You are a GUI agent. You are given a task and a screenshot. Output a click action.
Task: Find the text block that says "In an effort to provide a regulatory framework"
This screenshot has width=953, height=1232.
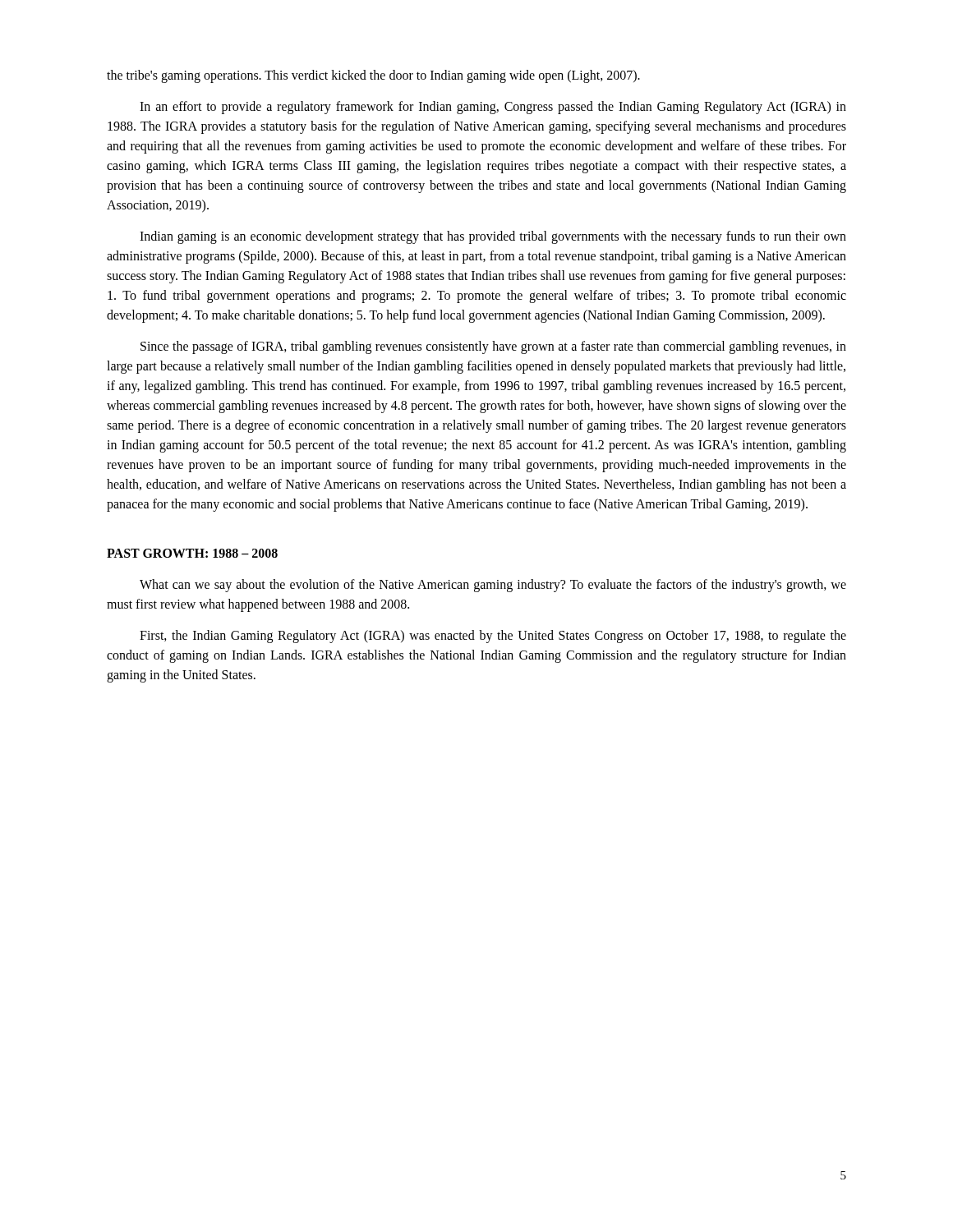[476, 156]
